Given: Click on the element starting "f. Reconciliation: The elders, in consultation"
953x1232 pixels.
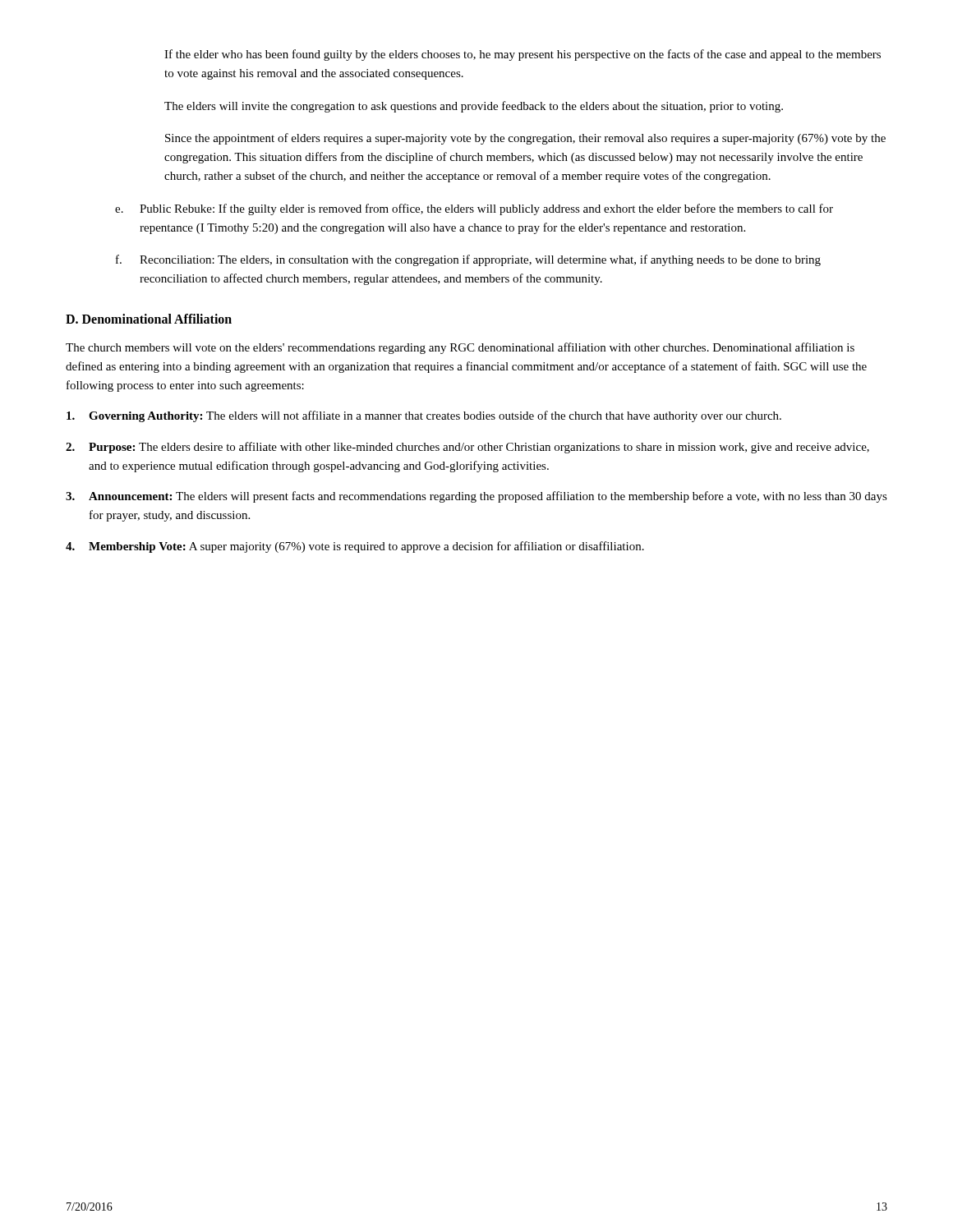Looking at the screenshot, I should (x=501, y=270).
